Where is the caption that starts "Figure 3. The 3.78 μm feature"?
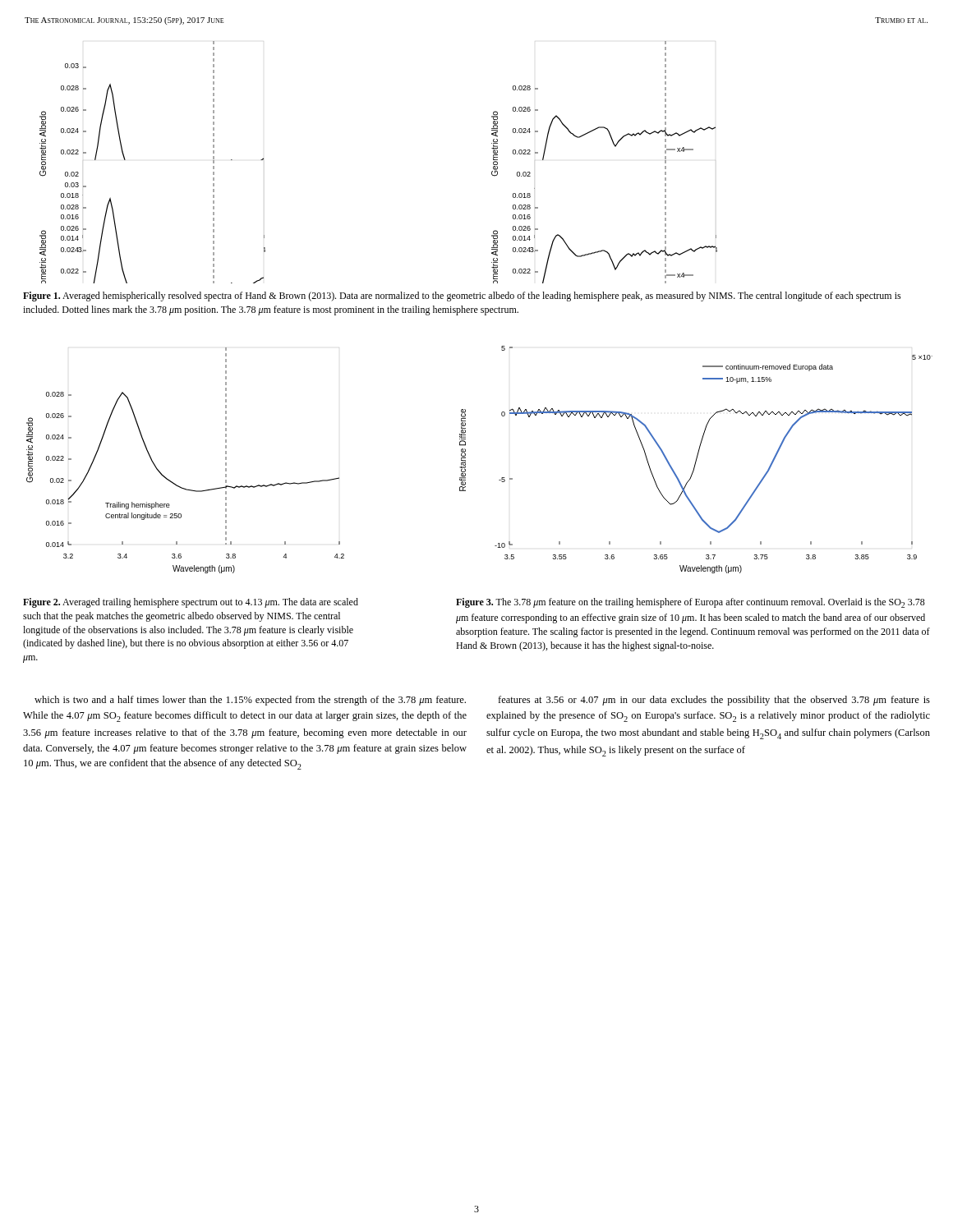The height and width of the screenshot is (1232, 953). 693,624
